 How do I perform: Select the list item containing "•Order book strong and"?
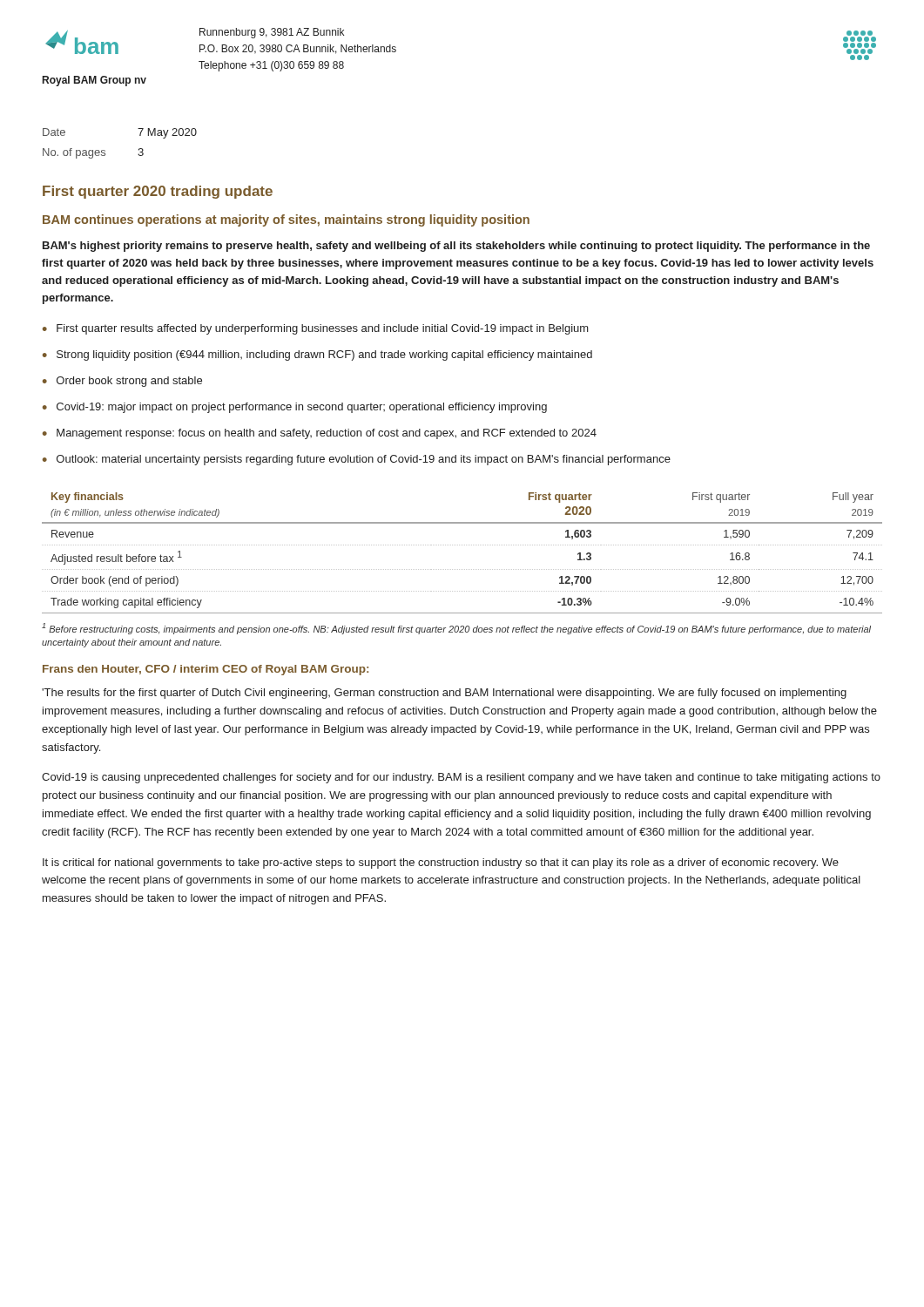(122, 383)
